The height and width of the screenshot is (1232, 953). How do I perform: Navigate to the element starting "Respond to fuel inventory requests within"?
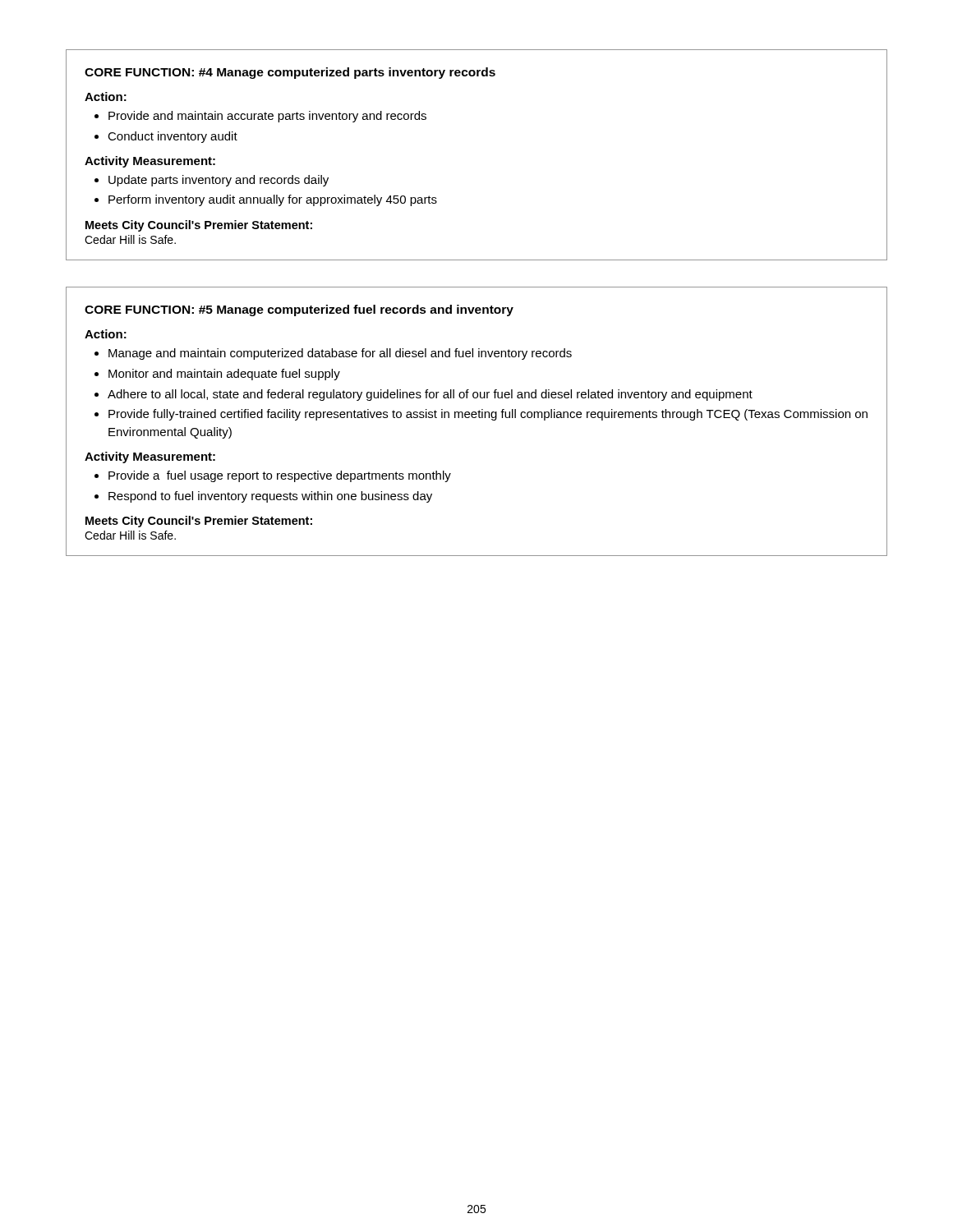click(270, 495)
